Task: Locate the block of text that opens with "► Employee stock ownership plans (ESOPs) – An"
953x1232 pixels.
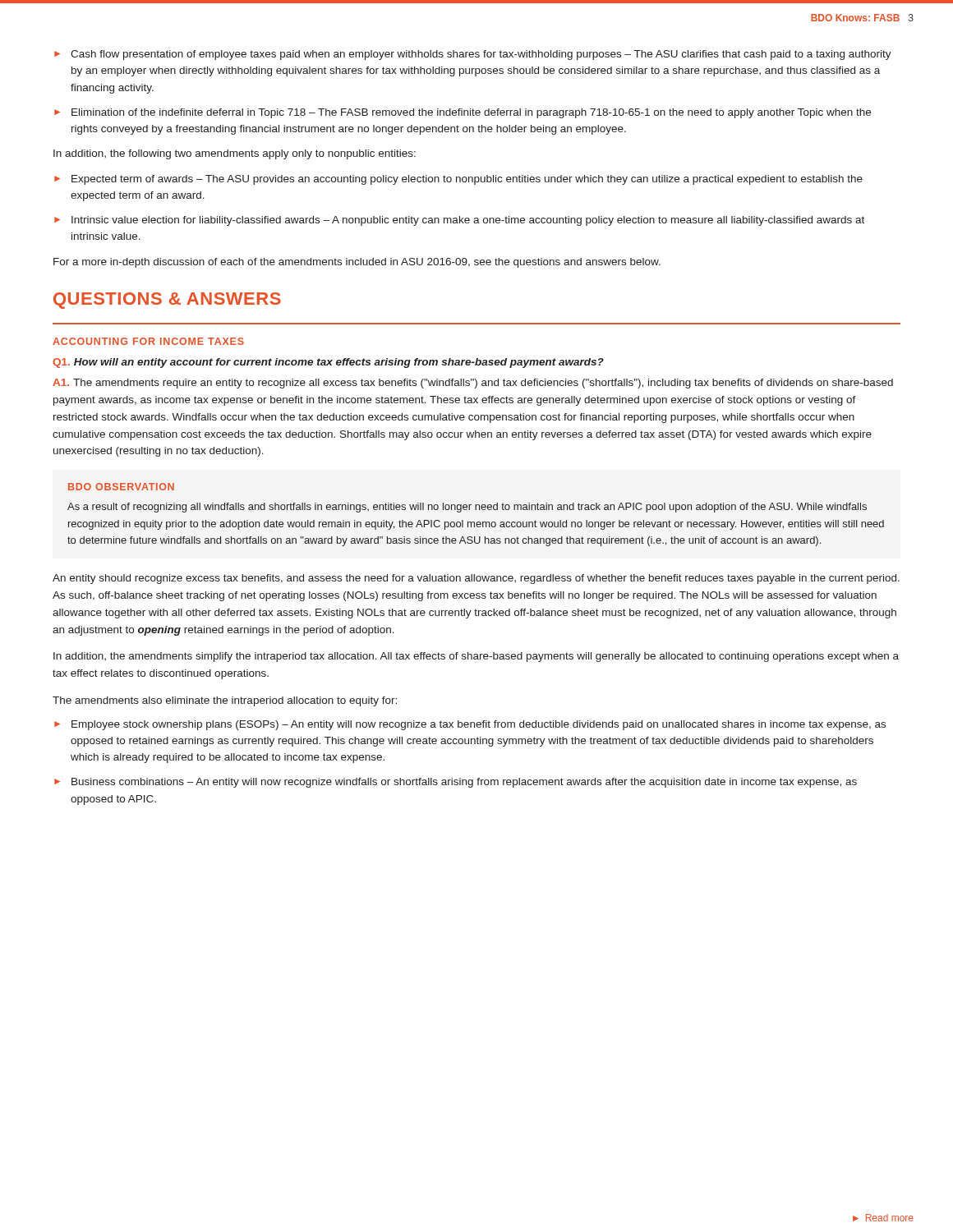Action: [x=476, y=741]
